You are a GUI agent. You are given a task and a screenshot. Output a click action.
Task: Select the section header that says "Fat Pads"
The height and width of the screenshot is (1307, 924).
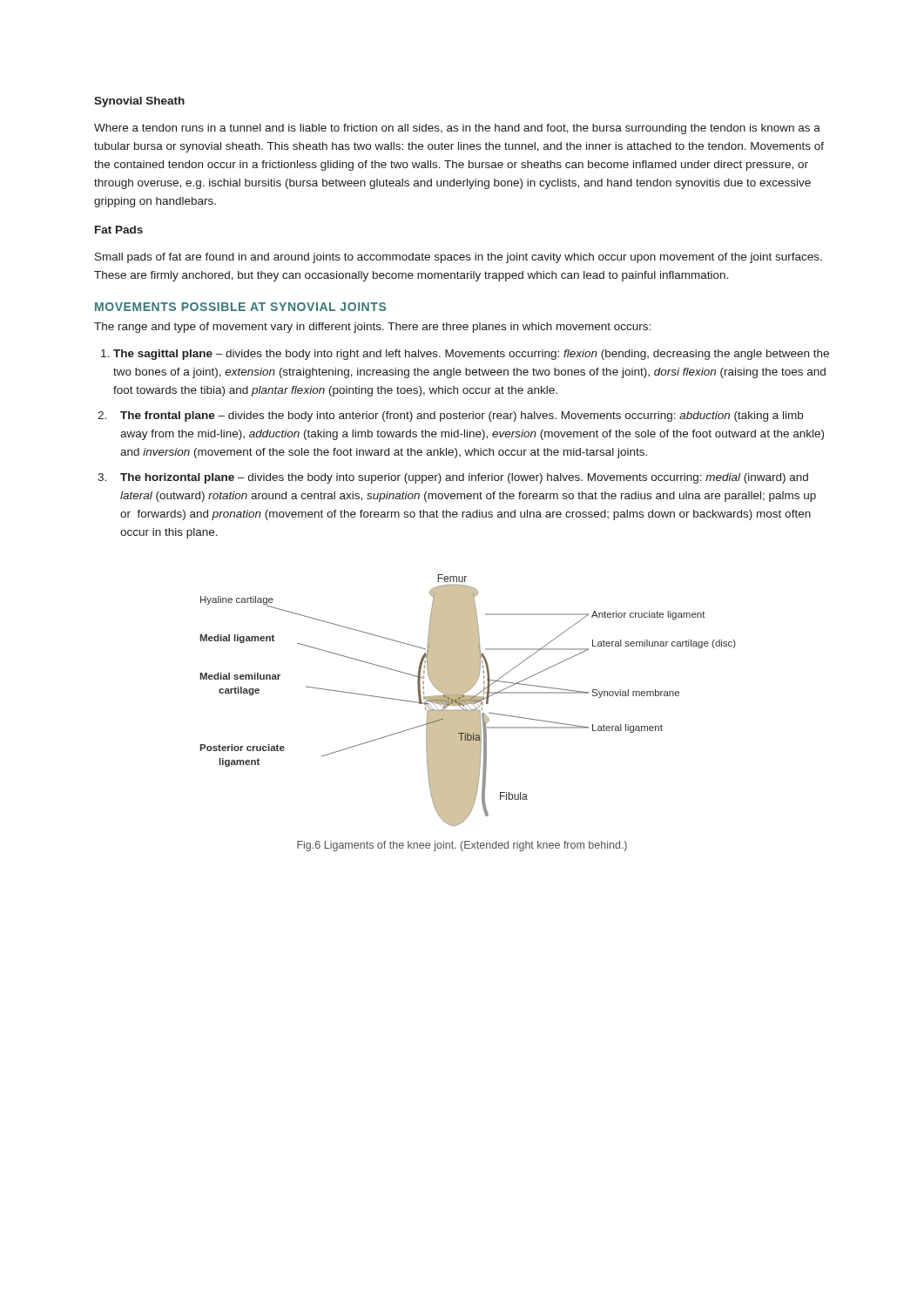pos(119,229)
